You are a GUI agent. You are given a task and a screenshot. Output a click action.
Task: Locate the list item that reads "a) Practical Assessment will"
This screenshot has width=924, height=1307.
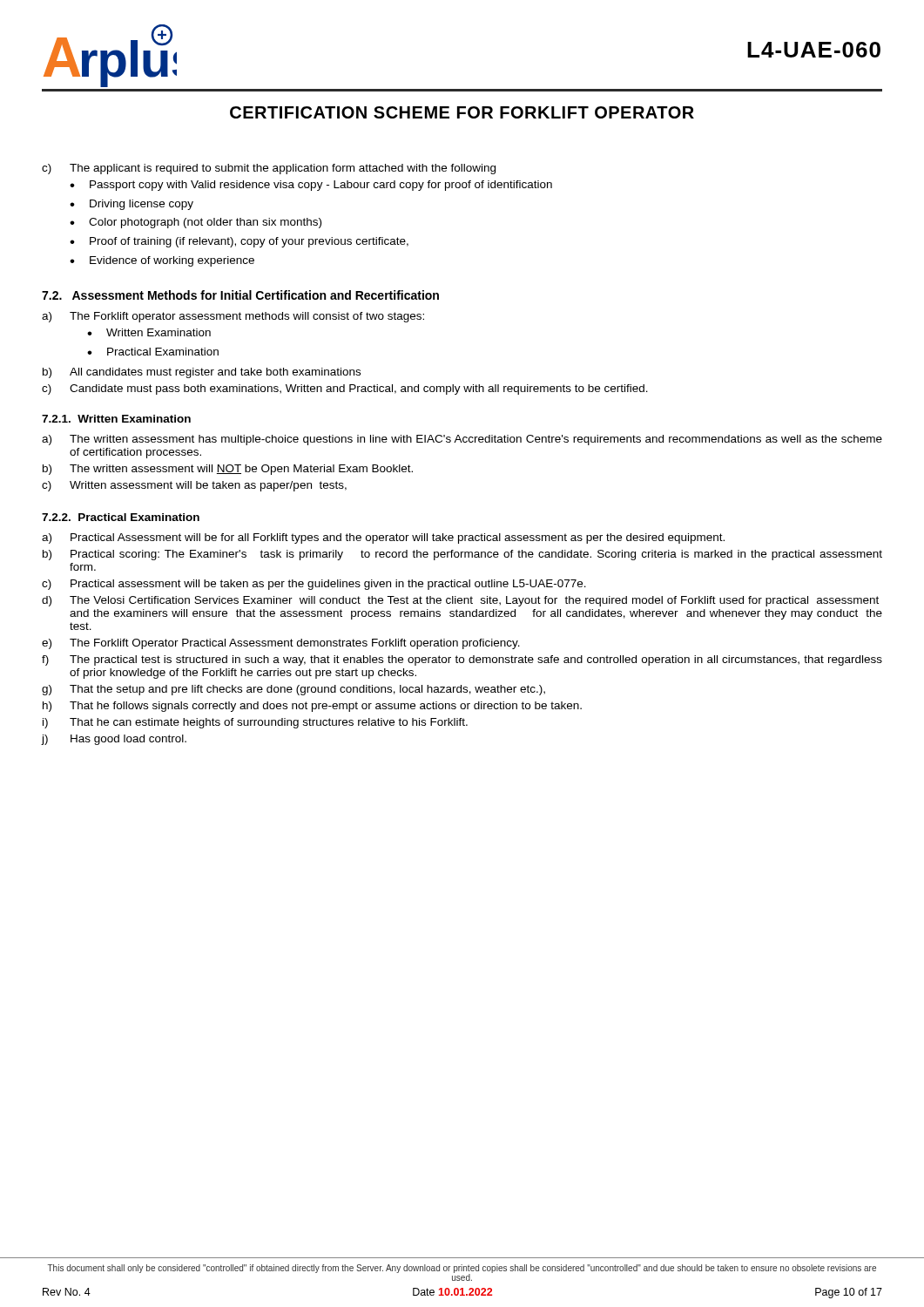[x=462, y=537]
